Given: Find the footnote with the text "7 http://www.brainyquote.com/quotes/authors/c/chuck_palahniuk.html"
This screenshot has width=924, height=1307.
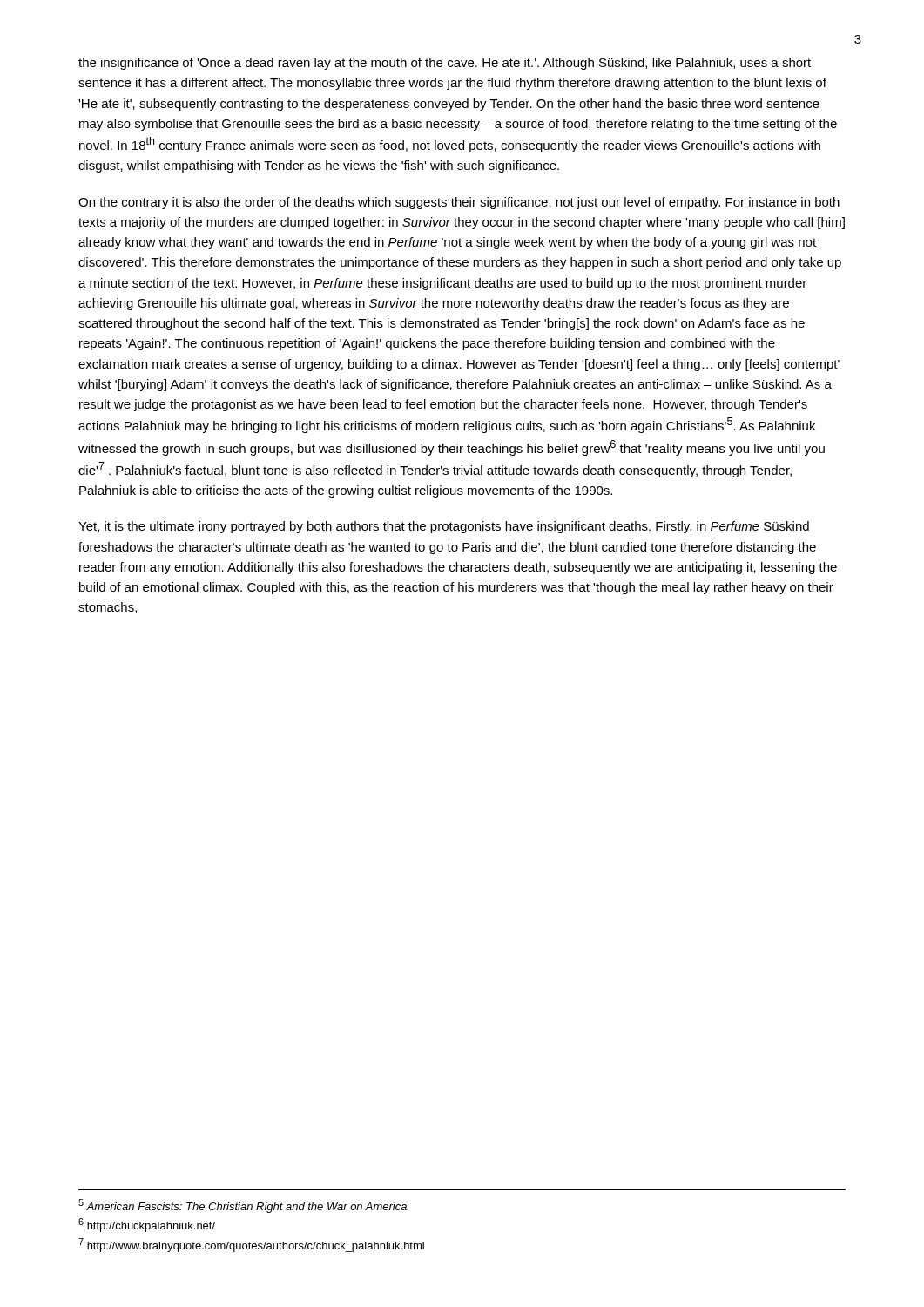Looking at the screenshot, I should click(x=252, y=1245).
